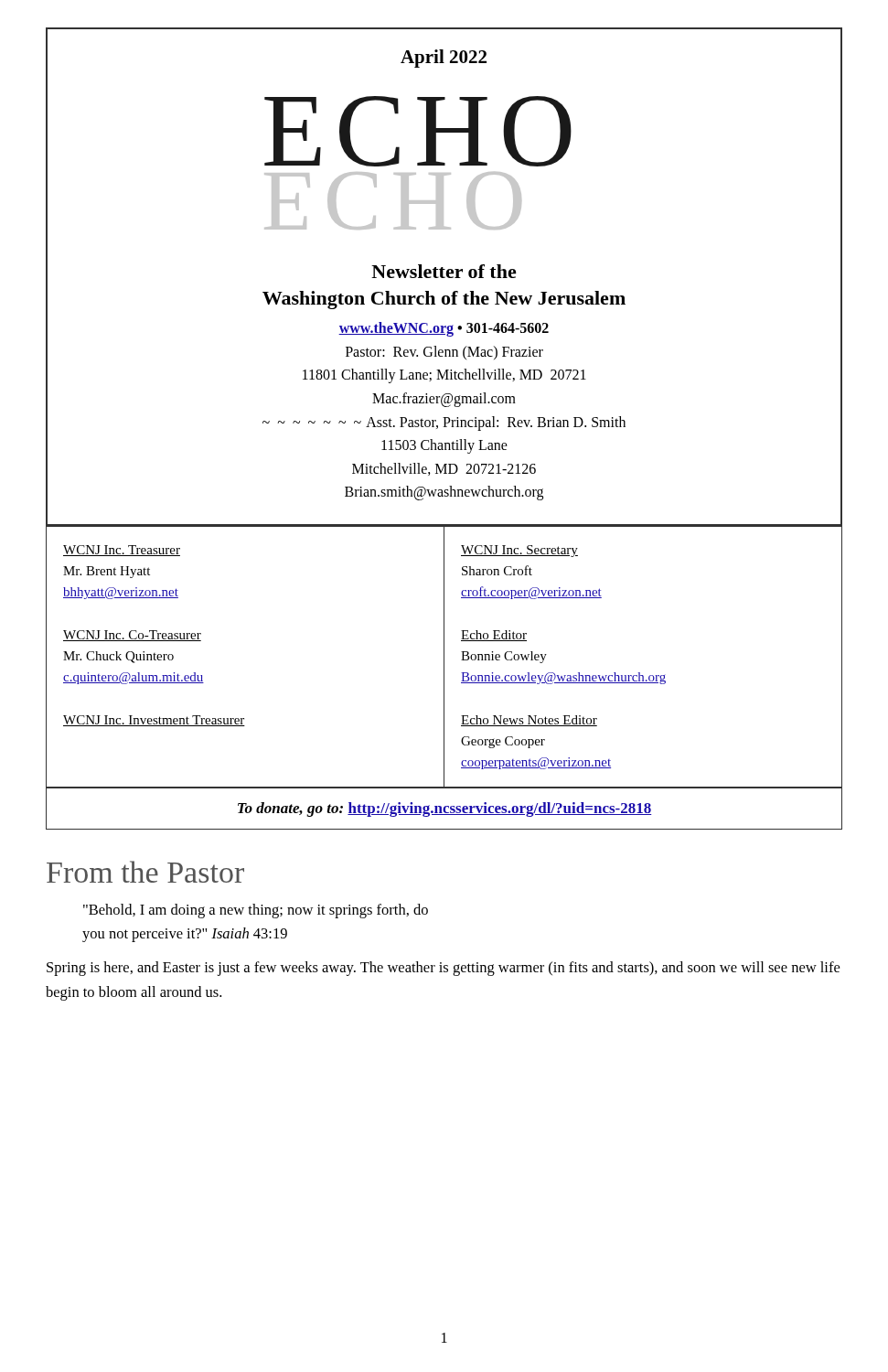
Task: Navigate to the text starting ""Behold, I am doing a new"
Action: pyautogui.click(x=255, y=921)
